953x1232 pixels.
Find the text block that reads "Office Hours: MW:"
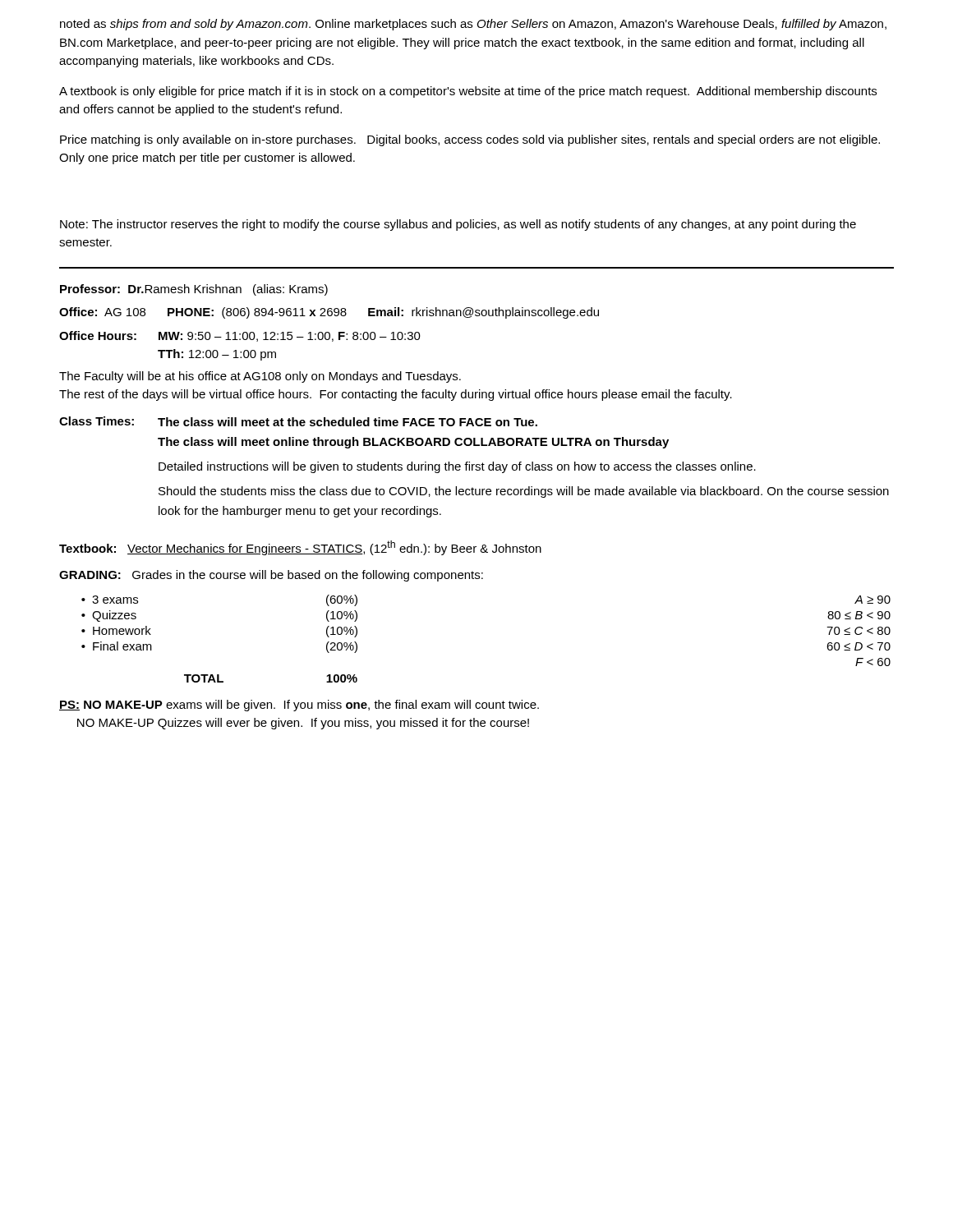240,336
